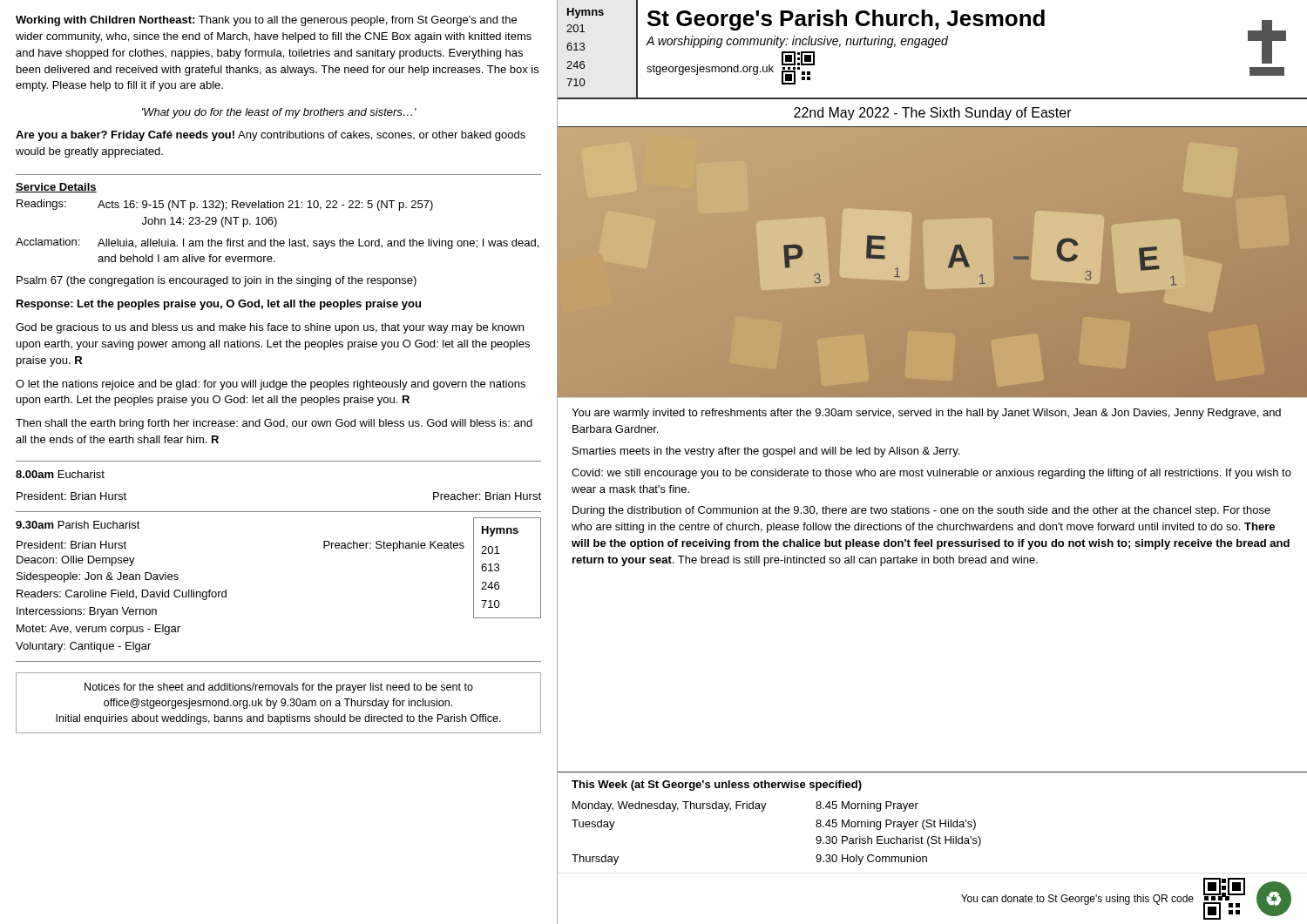Point to the block beginning "Then shall the earth"
Screen dimensions: 924x1307
278,432
